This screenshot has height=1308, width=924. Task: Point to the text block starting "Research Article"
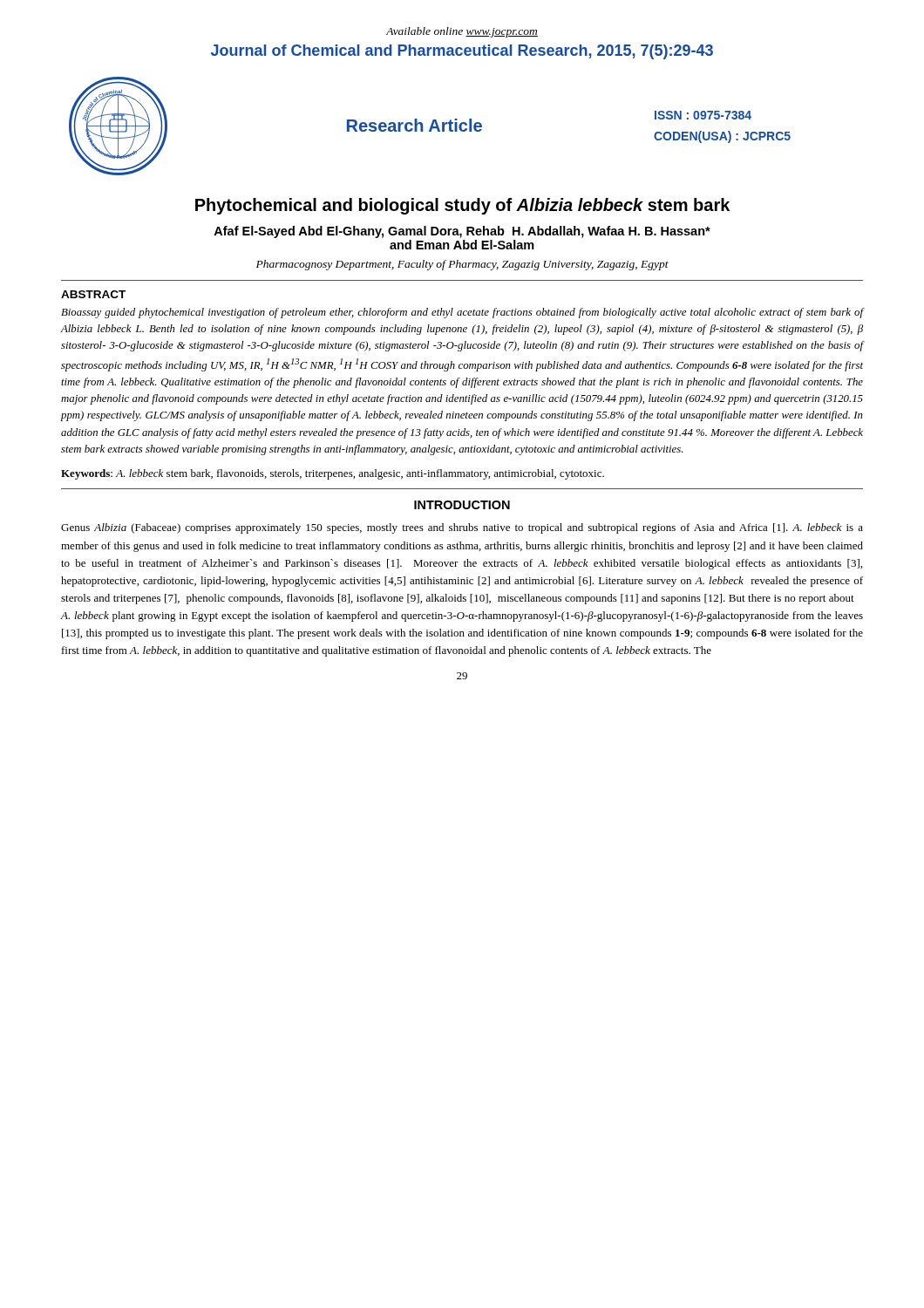coord(414,126)
